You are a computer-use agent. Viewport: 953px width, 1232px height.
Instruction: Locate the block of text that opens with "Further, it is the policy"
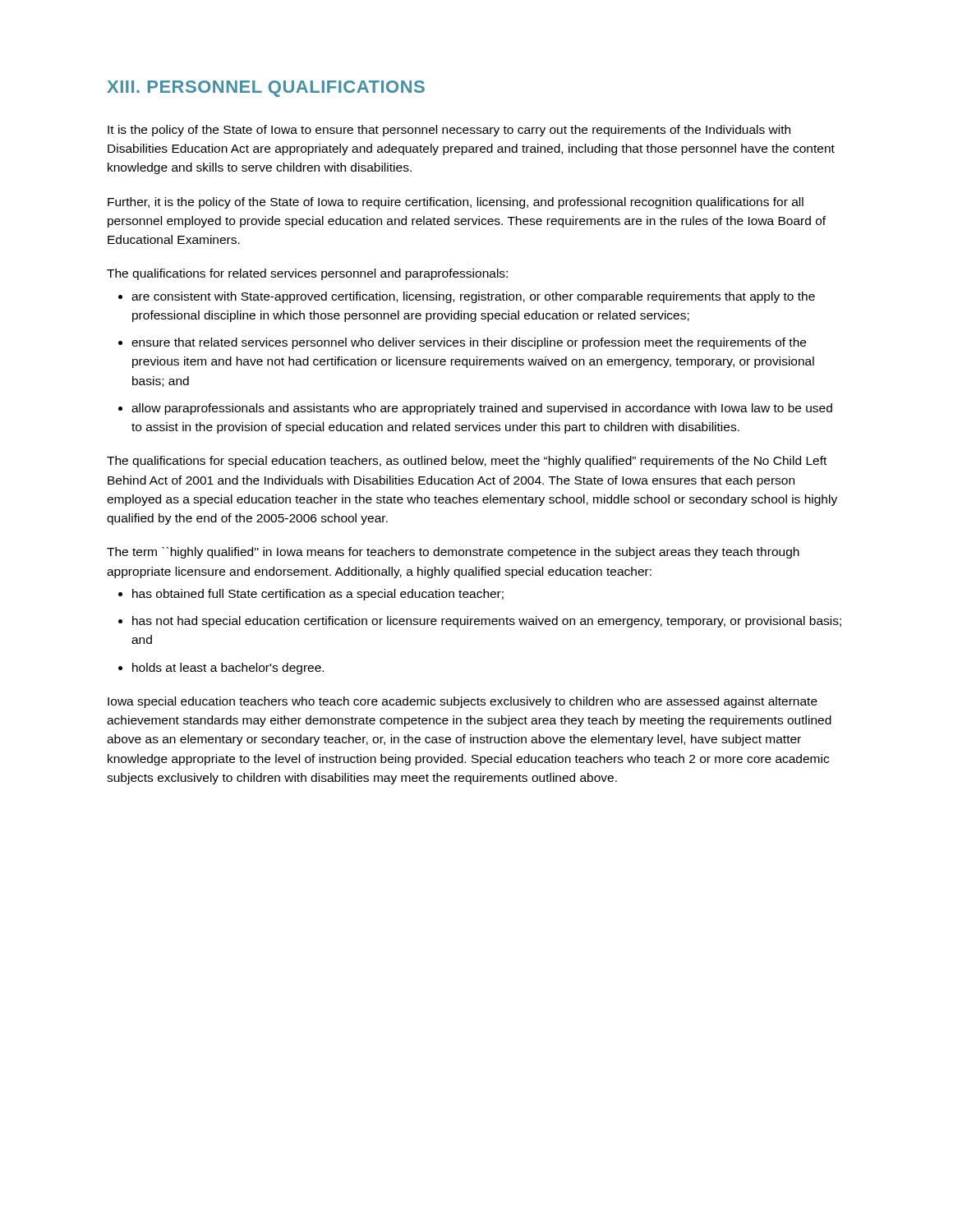point(466,220)
